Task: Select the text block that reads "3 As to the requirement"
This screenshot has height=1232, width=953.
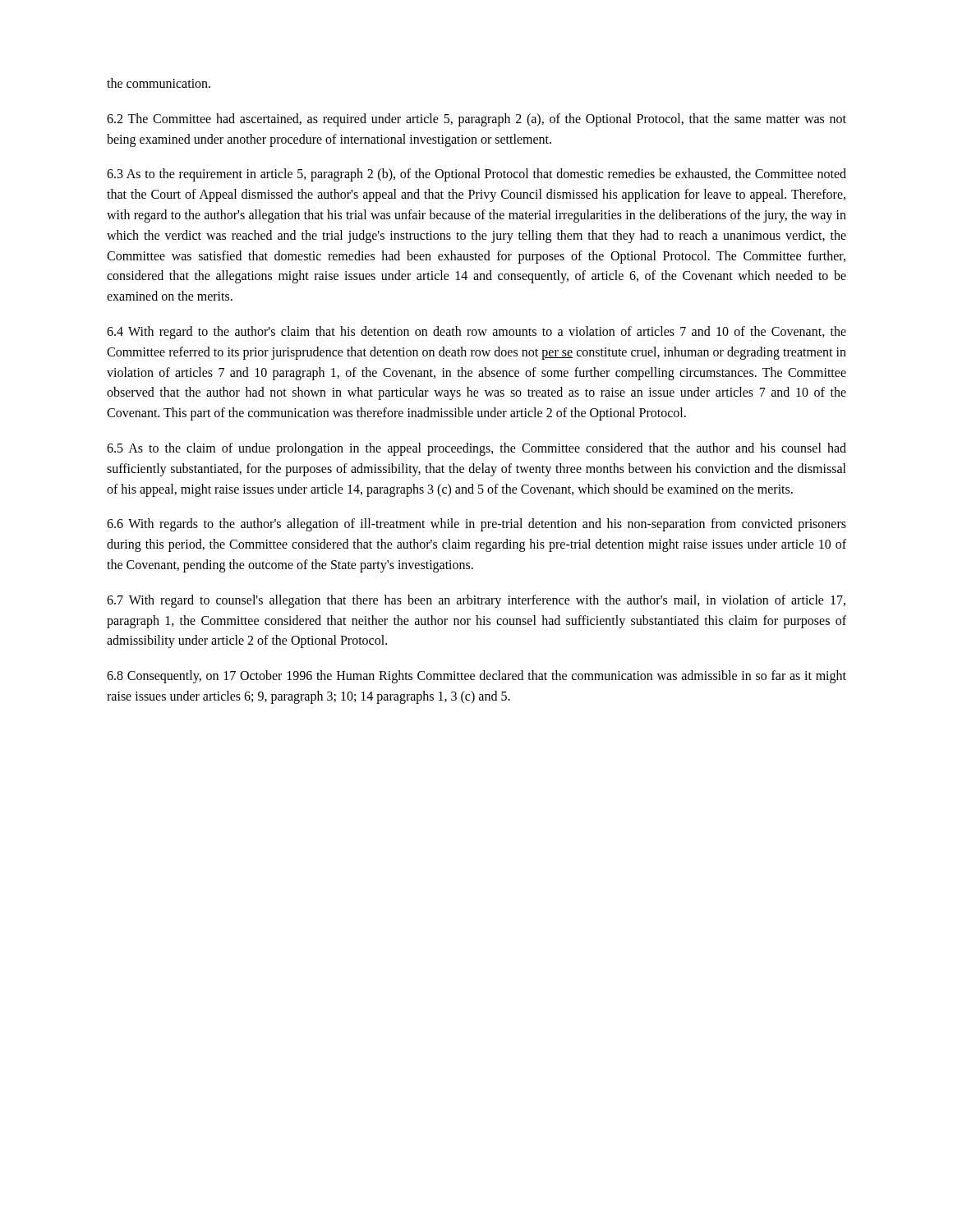Action: pos(476,235)
